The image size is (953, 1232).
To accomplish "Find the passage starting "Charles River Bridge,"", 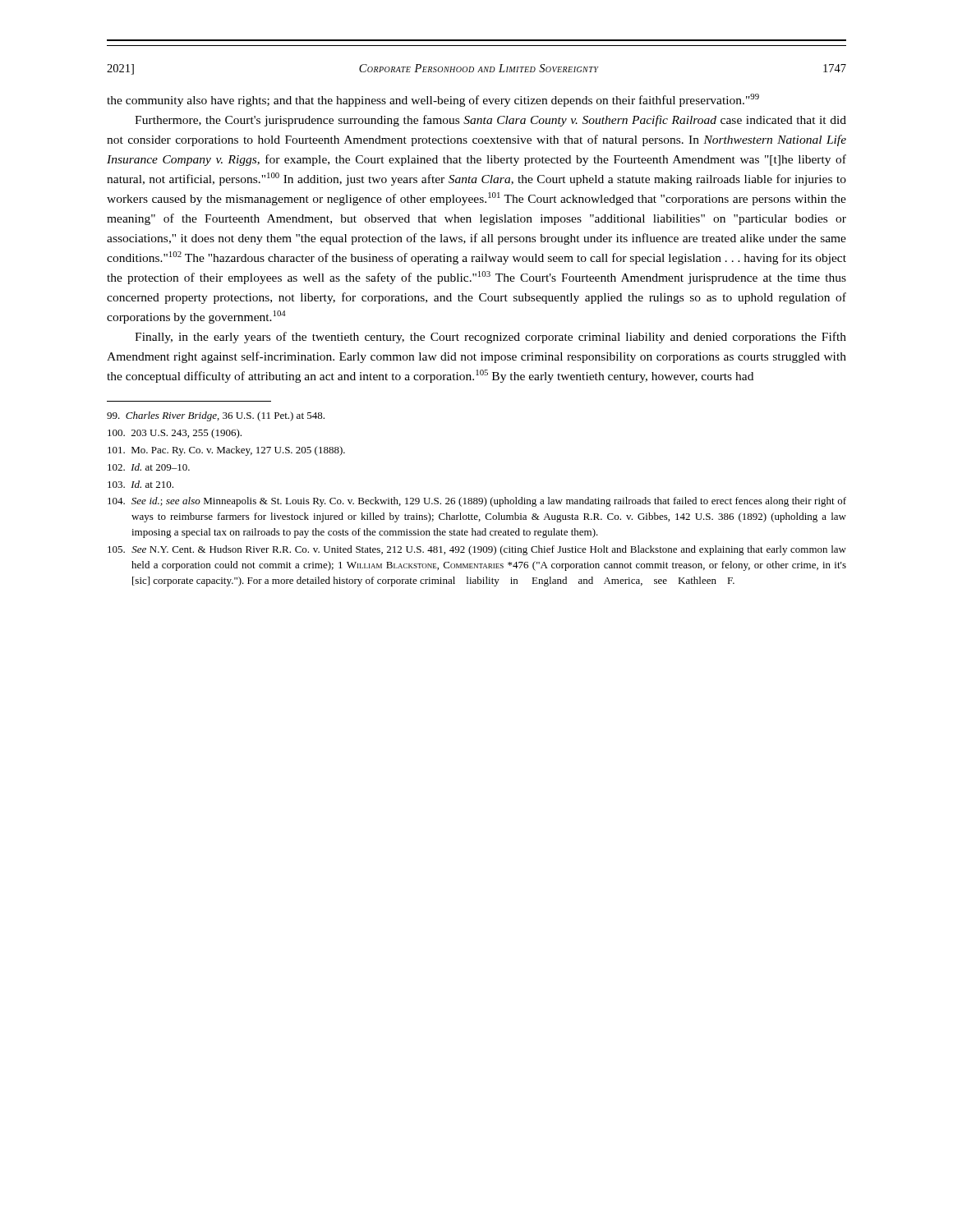I will pyautogui.click(x=216, y=415).
